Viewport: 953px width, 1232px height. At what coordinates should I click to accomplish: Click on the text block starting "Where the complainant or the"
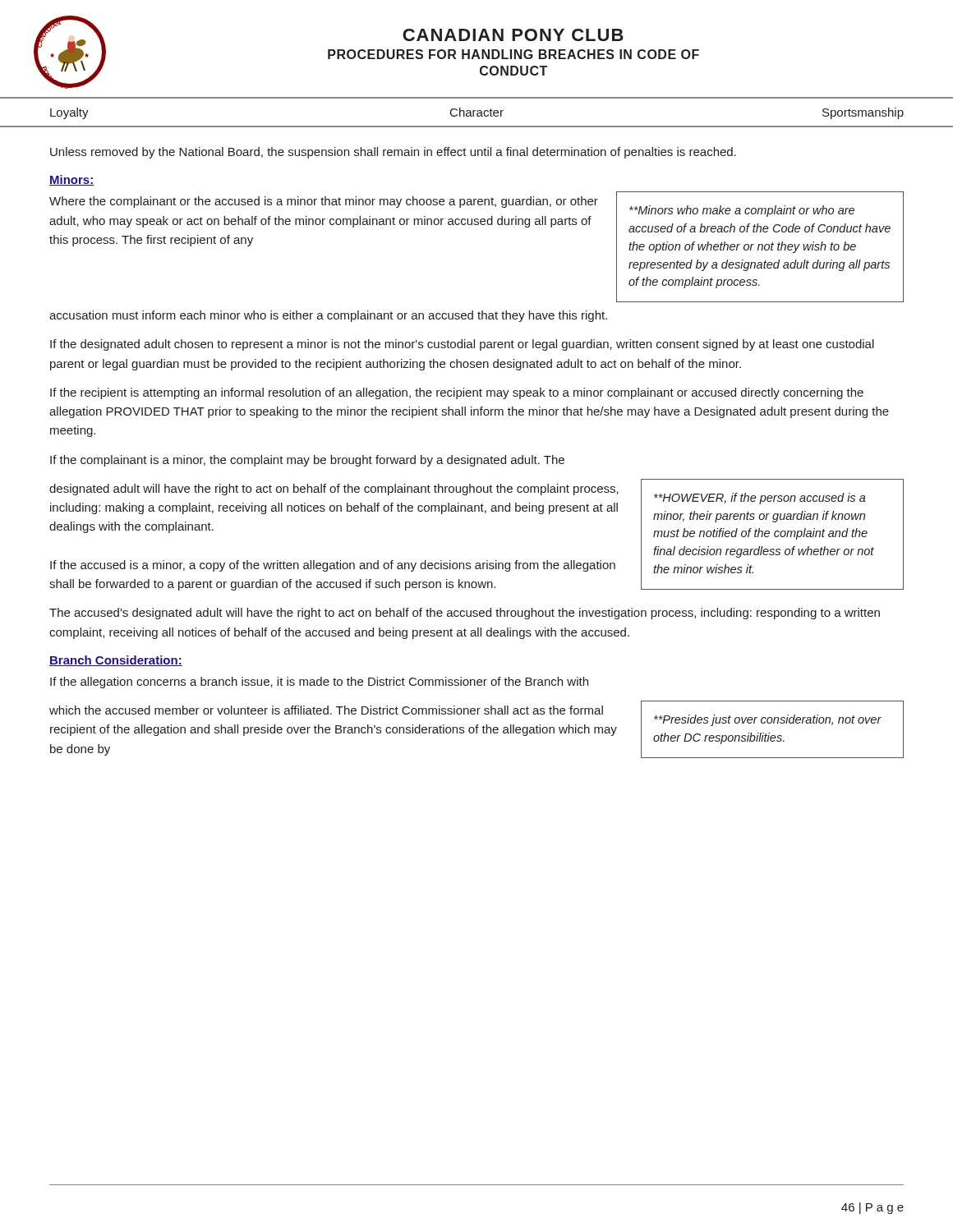coord(324,220)
